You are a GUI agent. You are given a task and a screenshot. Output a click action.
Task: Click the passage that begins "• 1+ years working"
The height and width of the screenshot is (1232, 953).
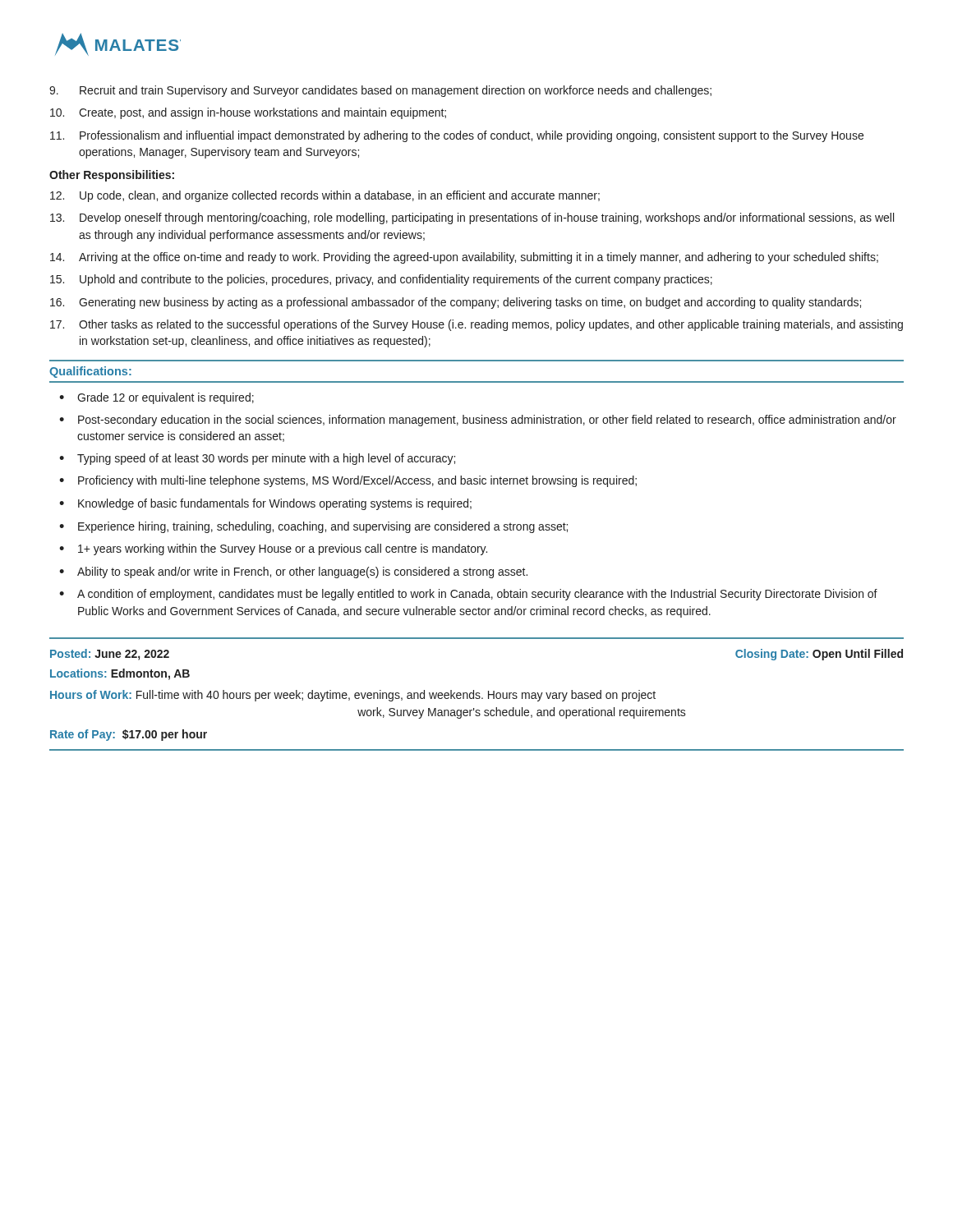(x=481, y=549)
